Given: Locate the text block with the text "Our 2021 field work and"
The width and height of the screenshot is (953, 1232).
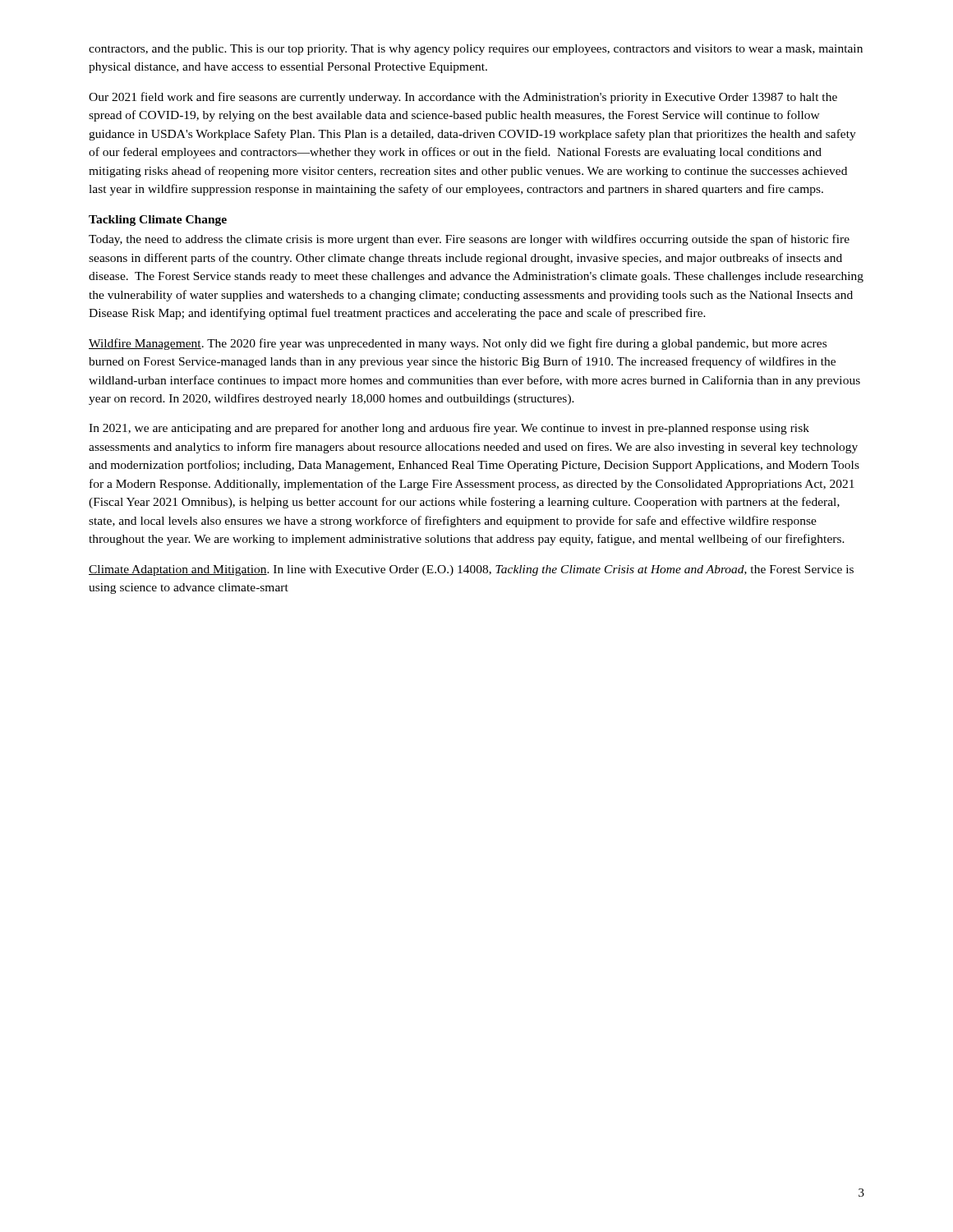Looking at the screenshot, I should pos(472,143).
